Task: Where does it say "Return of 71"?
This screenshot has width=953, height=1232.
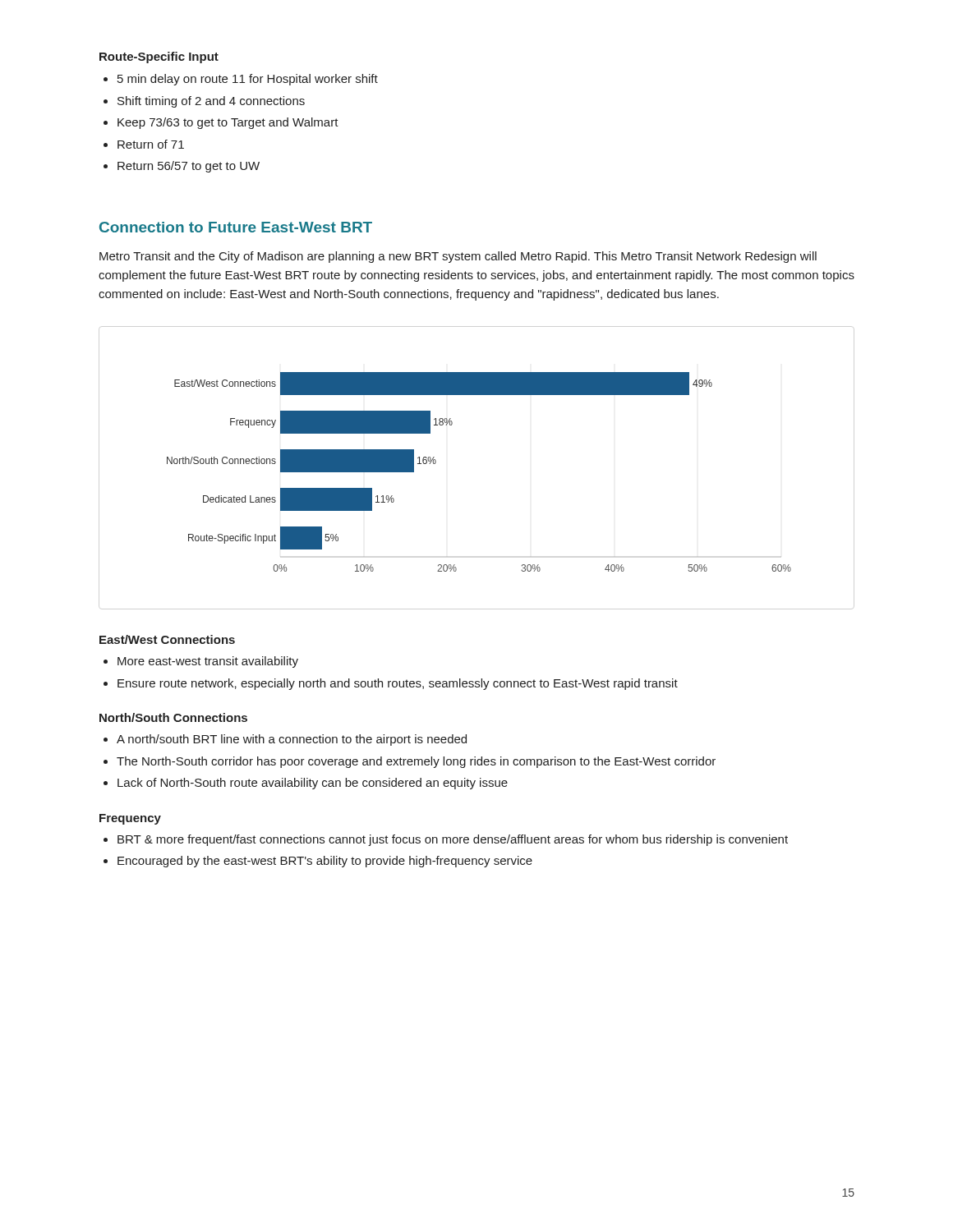Action: tap(144, 144)
